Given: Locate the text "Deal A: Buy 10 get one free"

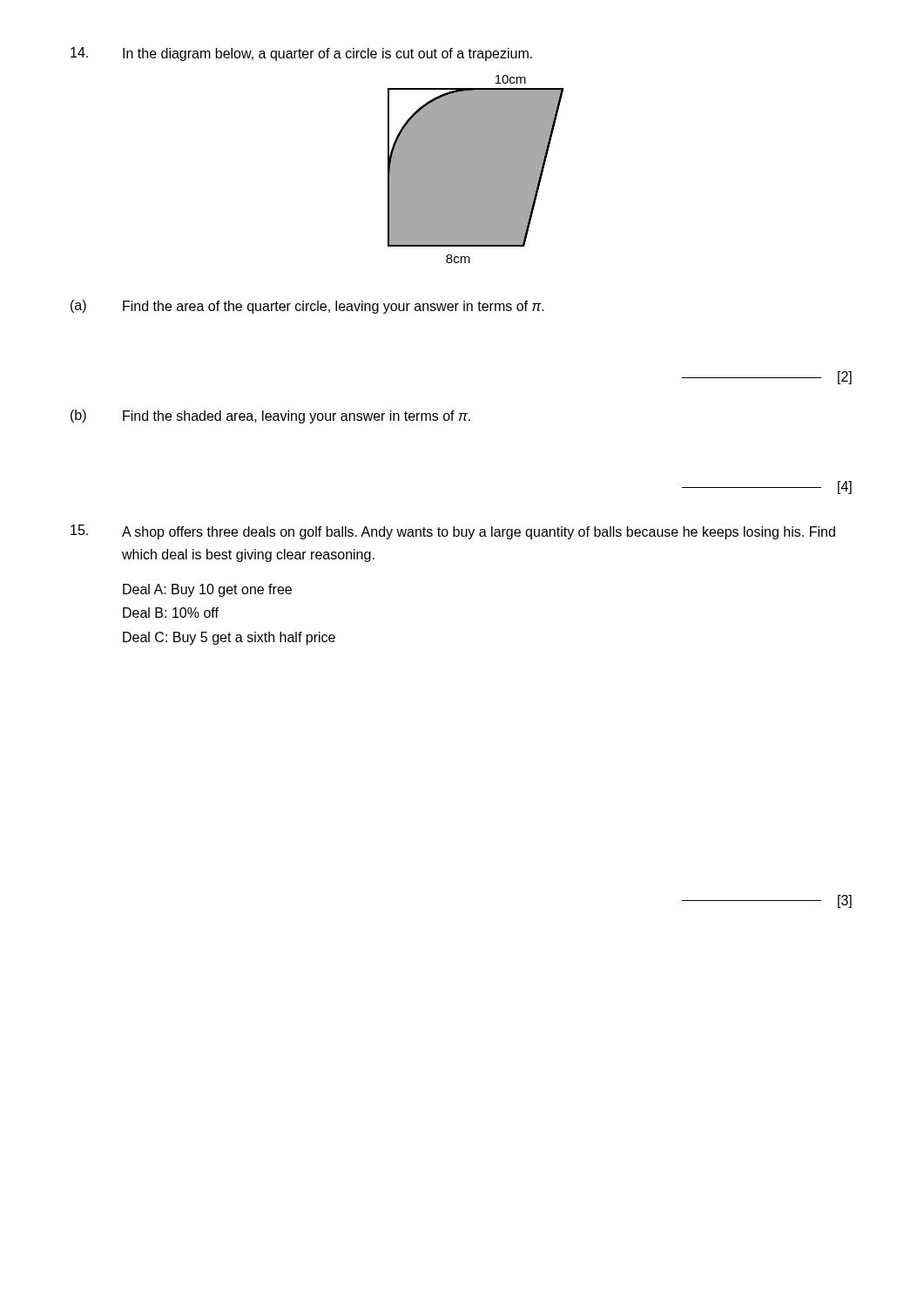Looking at the screenshot, I should pyautogui.click(x=207, y=590).
